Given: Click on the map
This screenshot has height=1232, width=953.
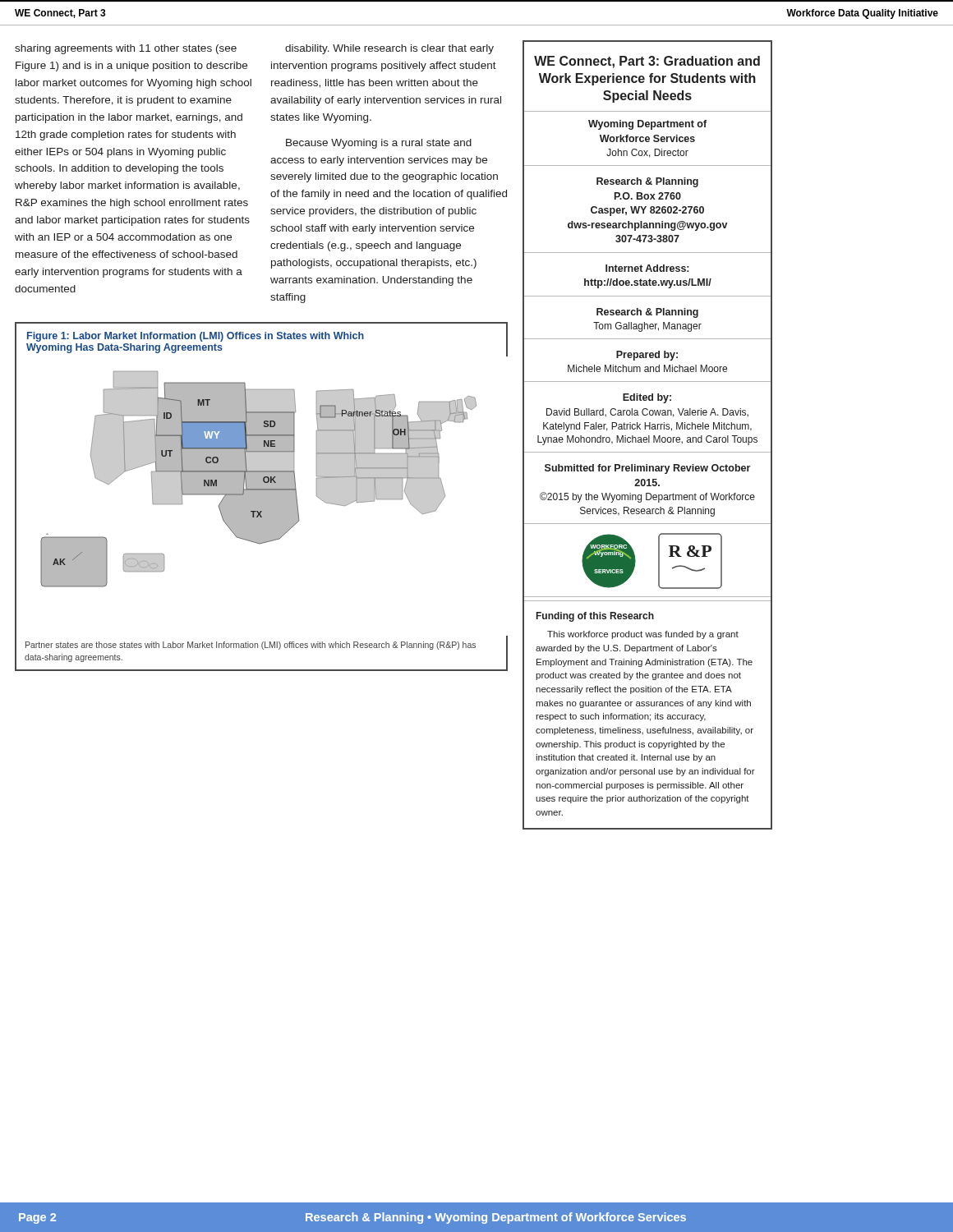Looking at the screenshot, I should (261, 496).
